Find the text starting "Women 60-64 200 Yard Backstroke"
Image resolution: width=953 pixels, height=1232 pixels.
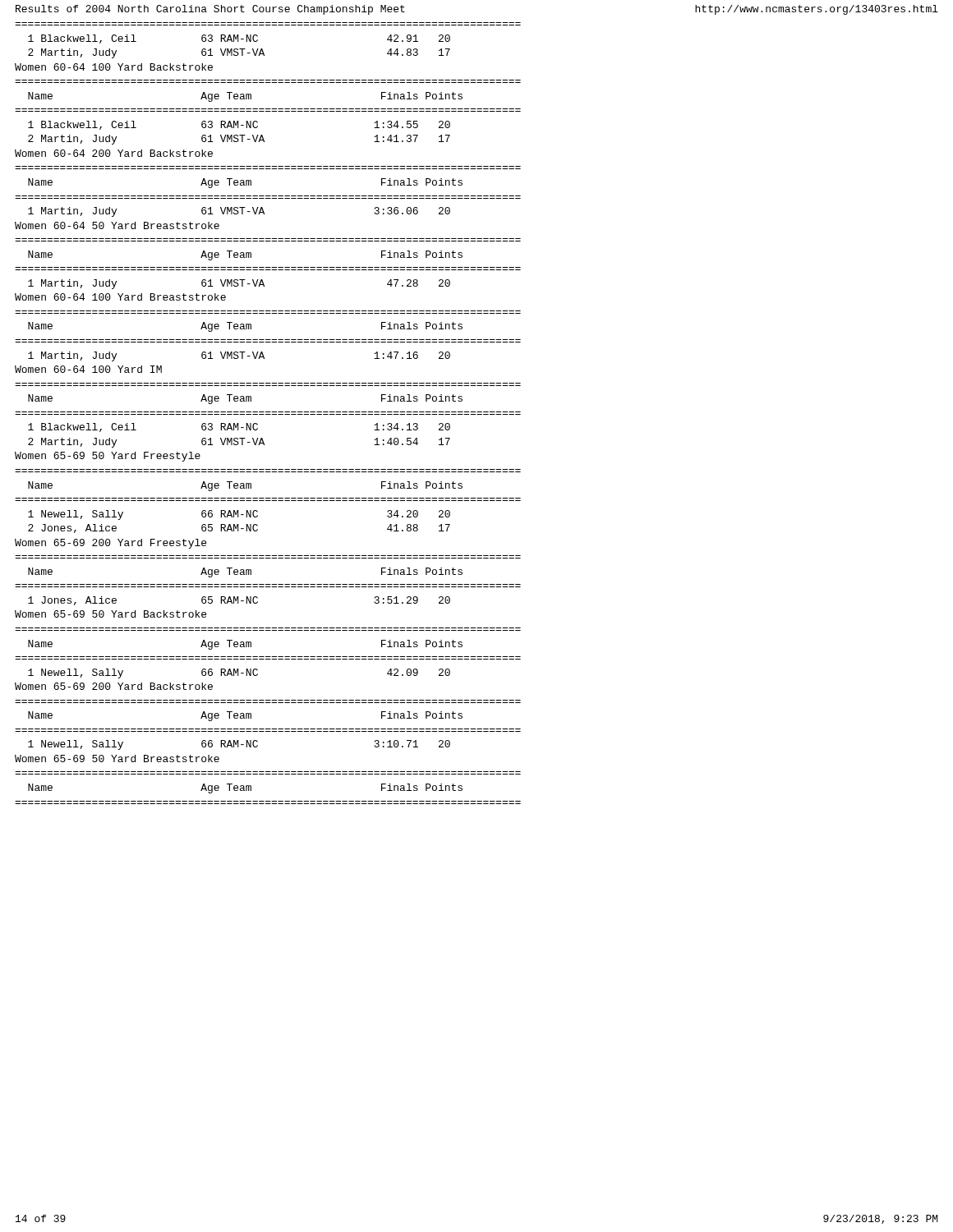[x=476, y=154]
